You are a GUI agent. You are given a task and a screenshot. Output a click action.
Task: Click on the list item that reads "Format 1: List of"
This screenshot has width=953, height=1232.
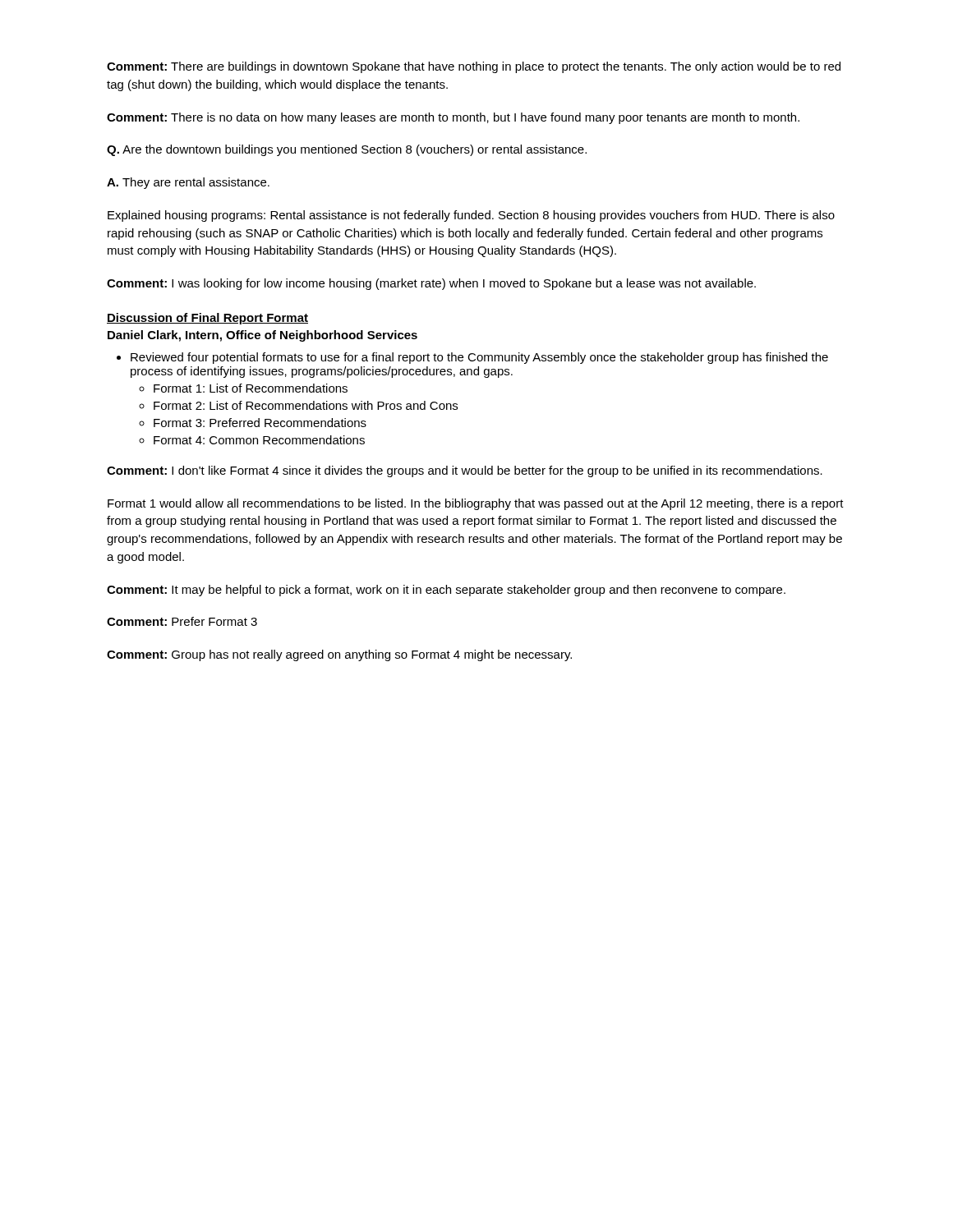tap(250, 388)
